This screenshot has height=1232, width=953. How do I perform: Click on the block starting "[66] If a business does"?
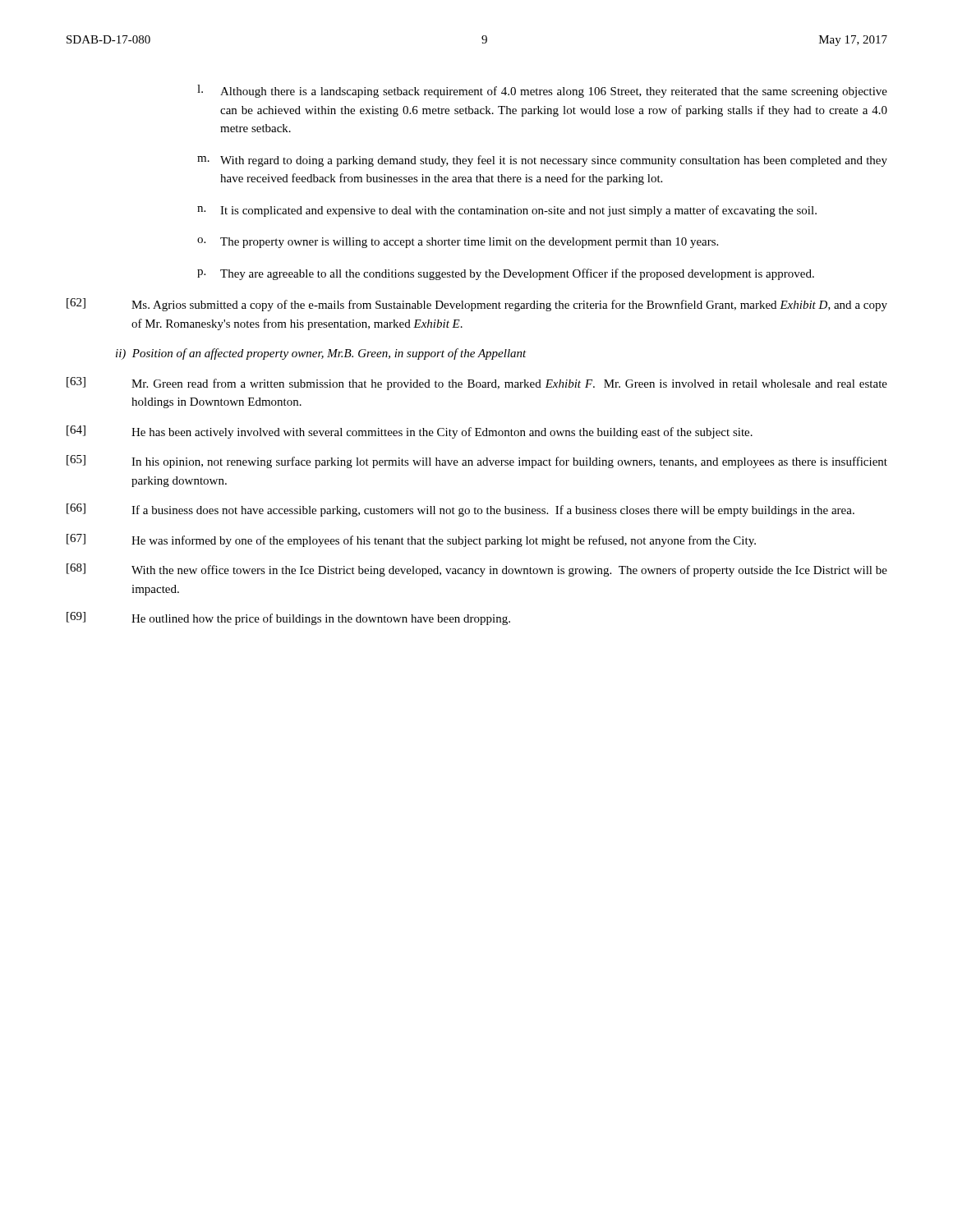pyautogui.click(x=476, y=510)
